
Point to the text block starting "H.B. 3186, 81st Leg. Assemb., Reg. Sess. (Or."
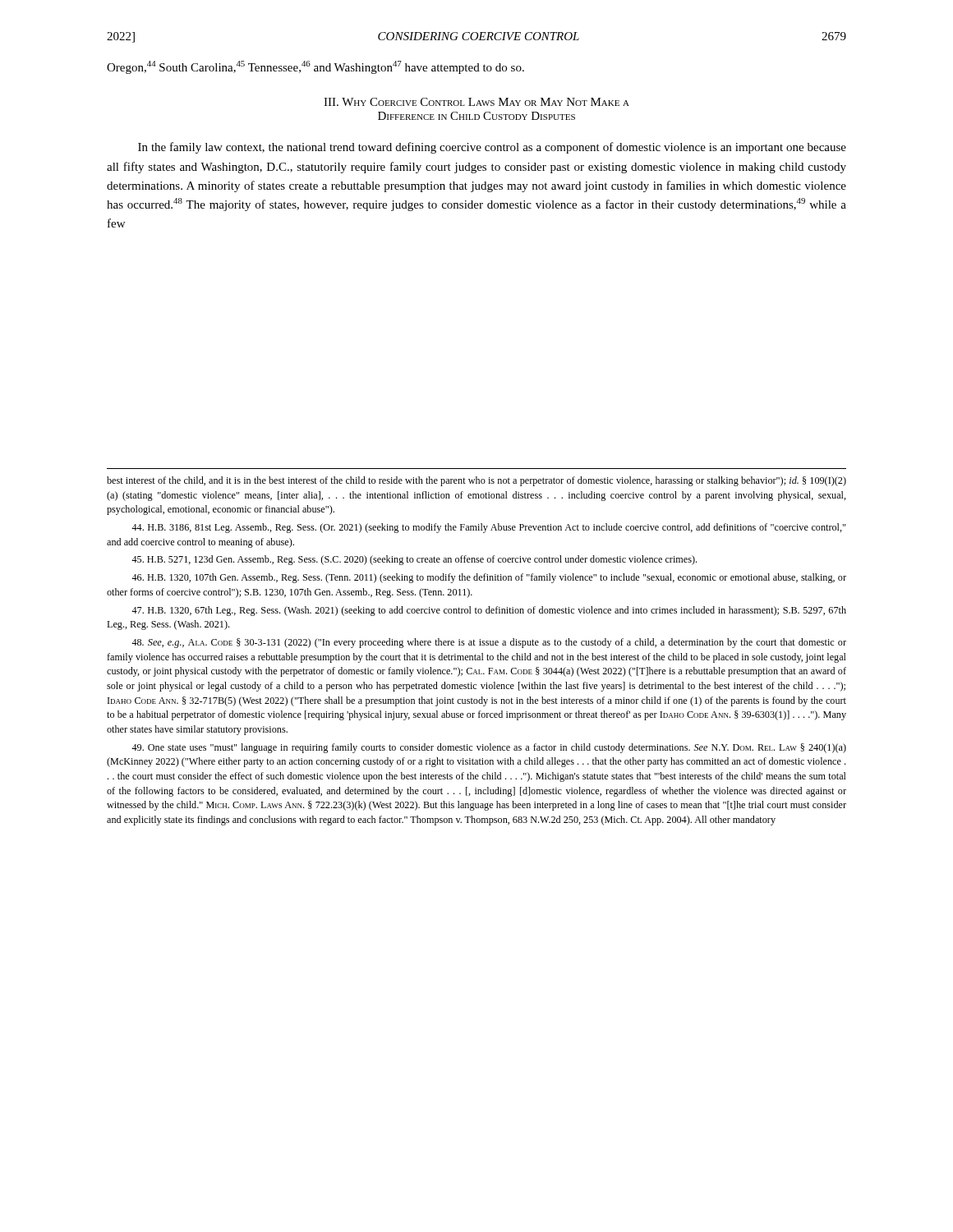pyautogui.click(x=476, y=535)
